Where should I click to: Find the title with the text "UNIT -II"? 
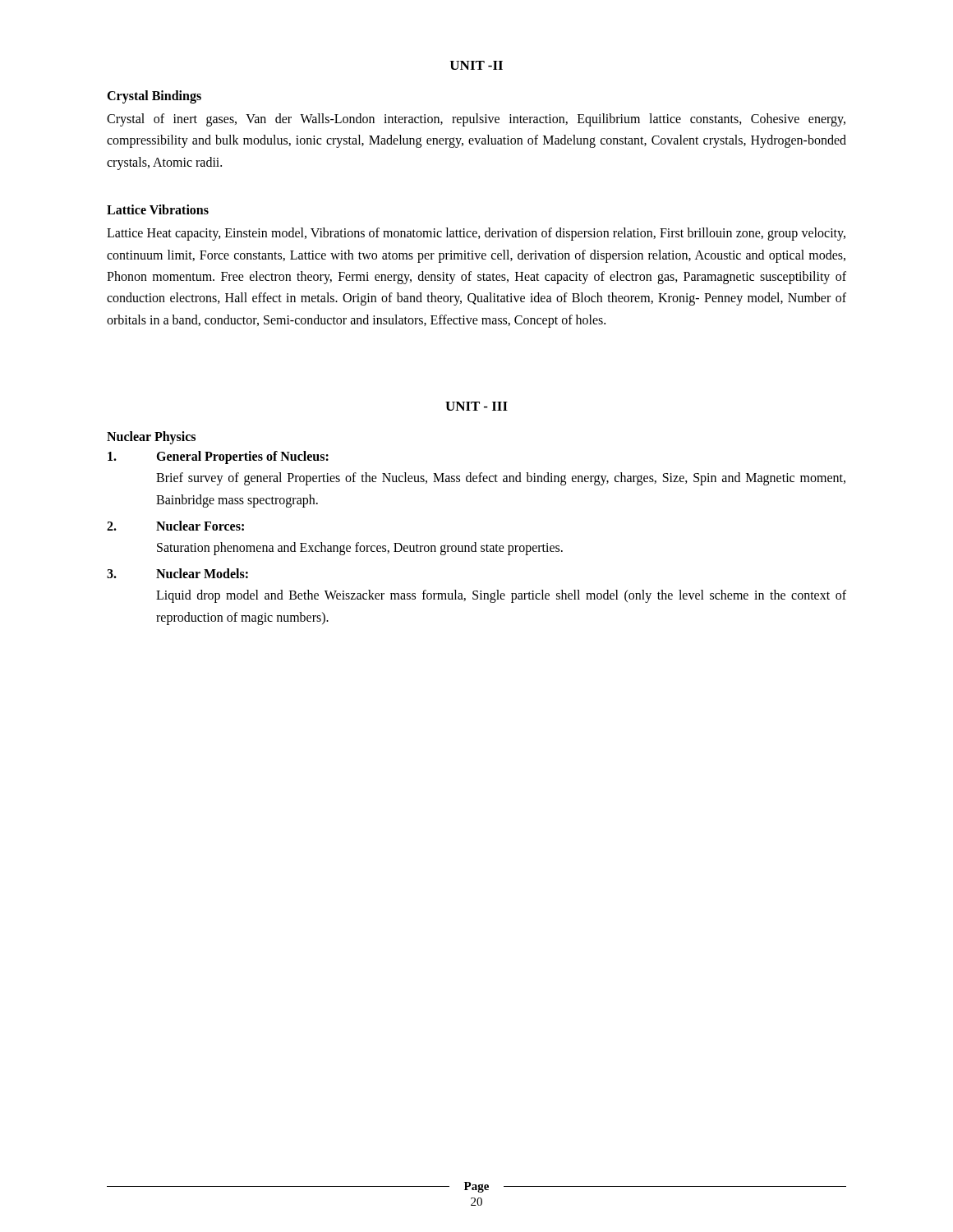[476, 65]
